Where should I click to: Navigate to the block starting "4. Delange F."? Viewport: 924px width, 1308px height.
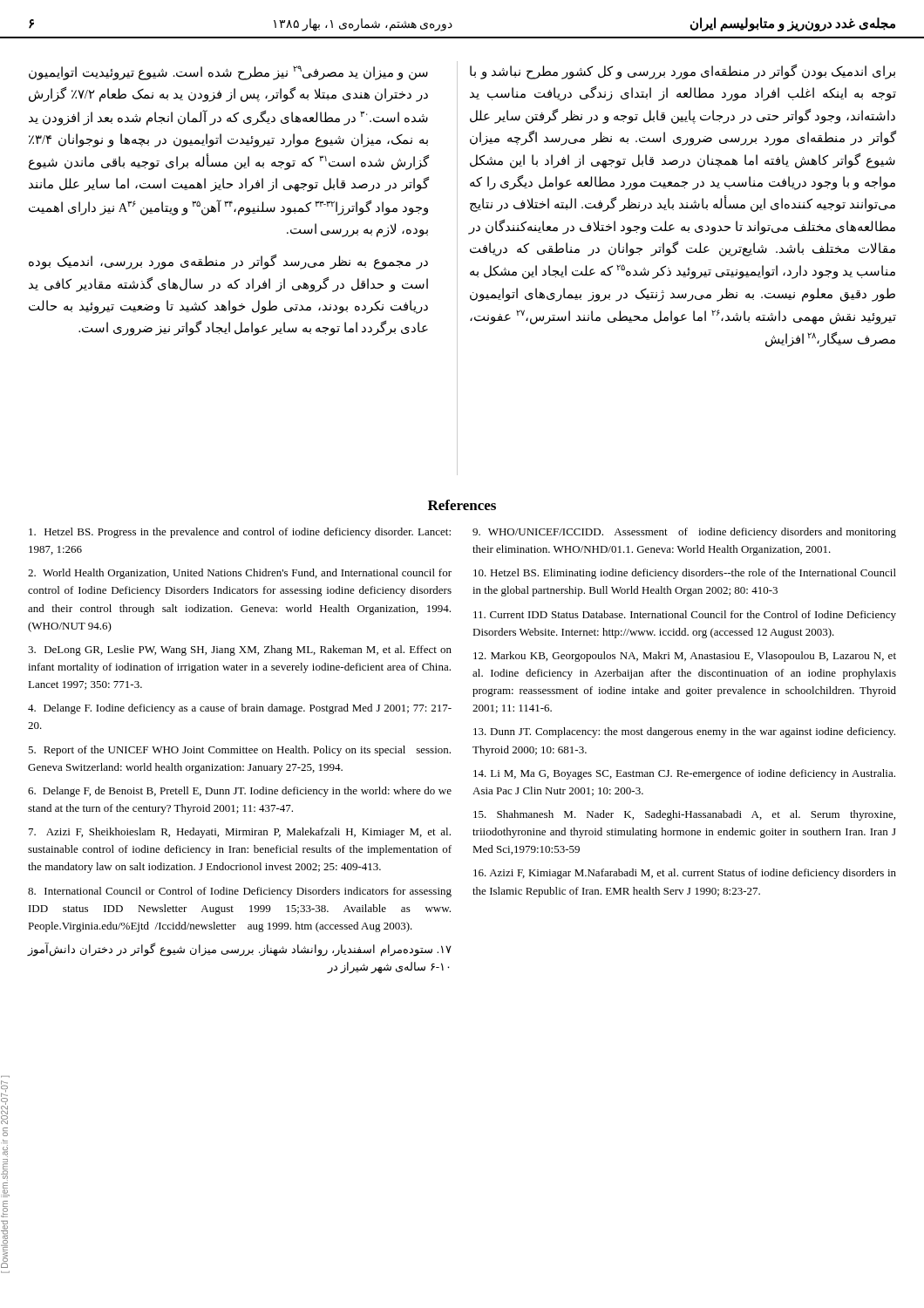pyautogui.click(x=240, y=717)
